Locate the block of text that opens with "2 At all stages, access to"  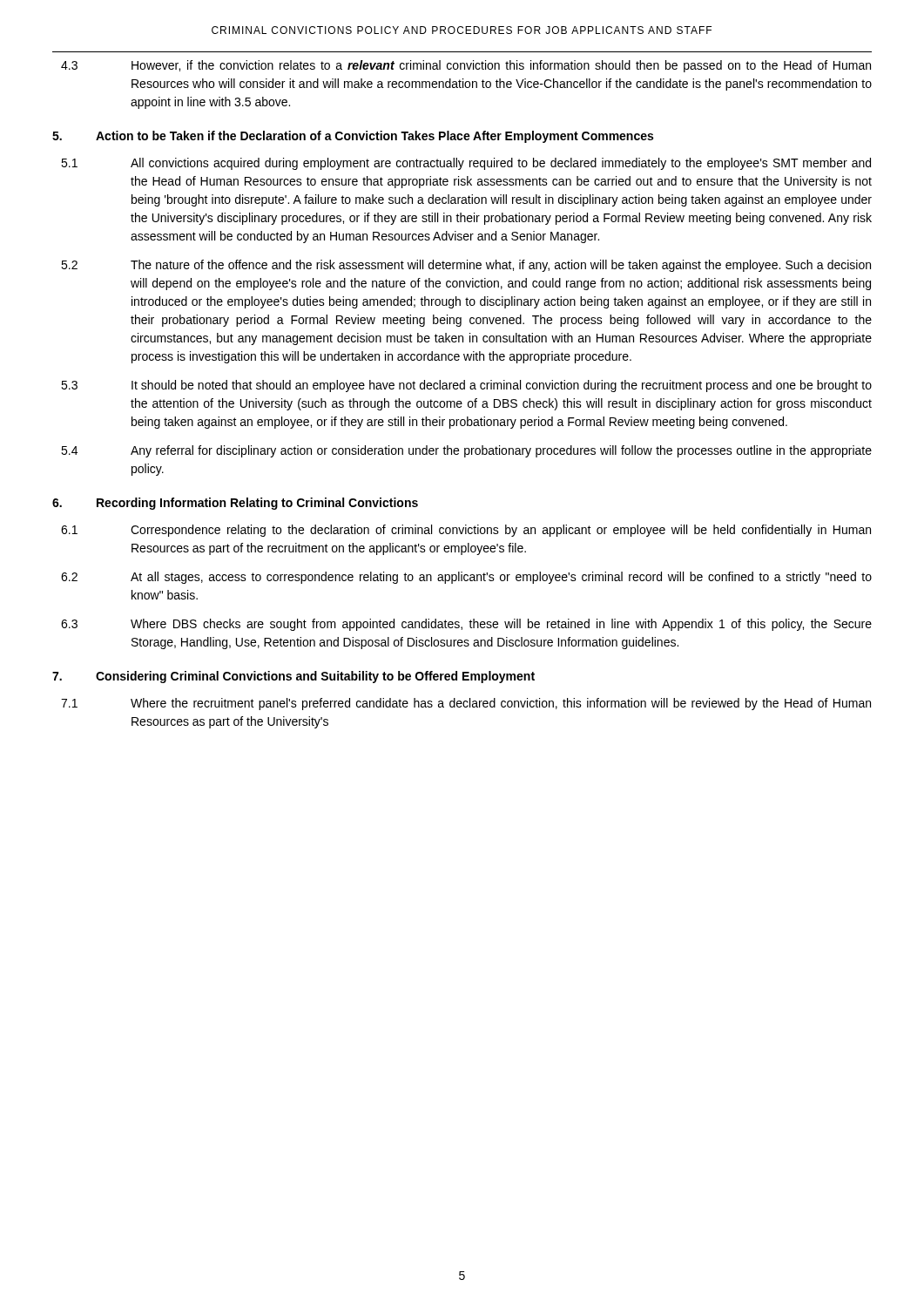point(462,586)
